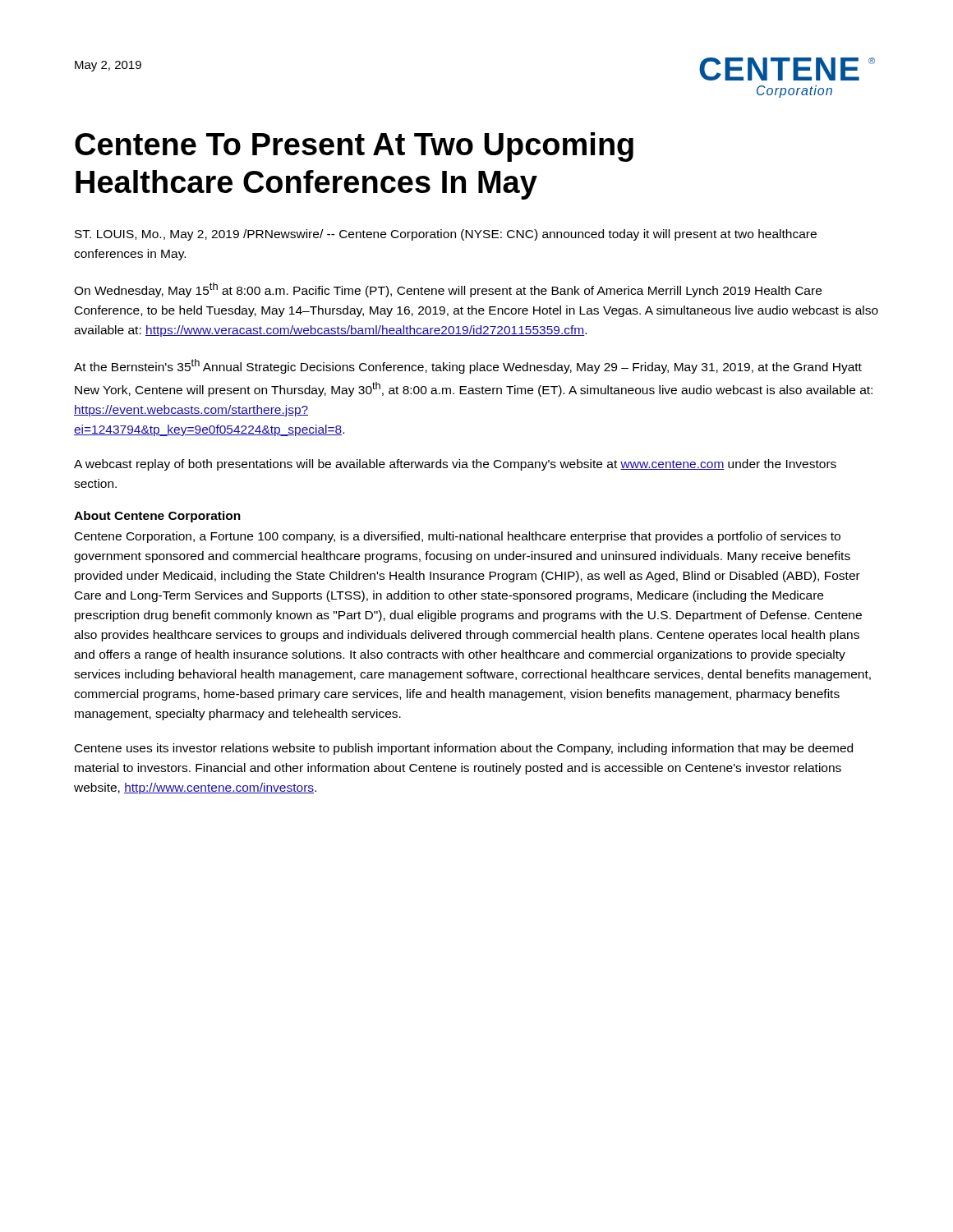Where is the passage that starts "Centene uses its investor relations website to"?

coord(464,768)
